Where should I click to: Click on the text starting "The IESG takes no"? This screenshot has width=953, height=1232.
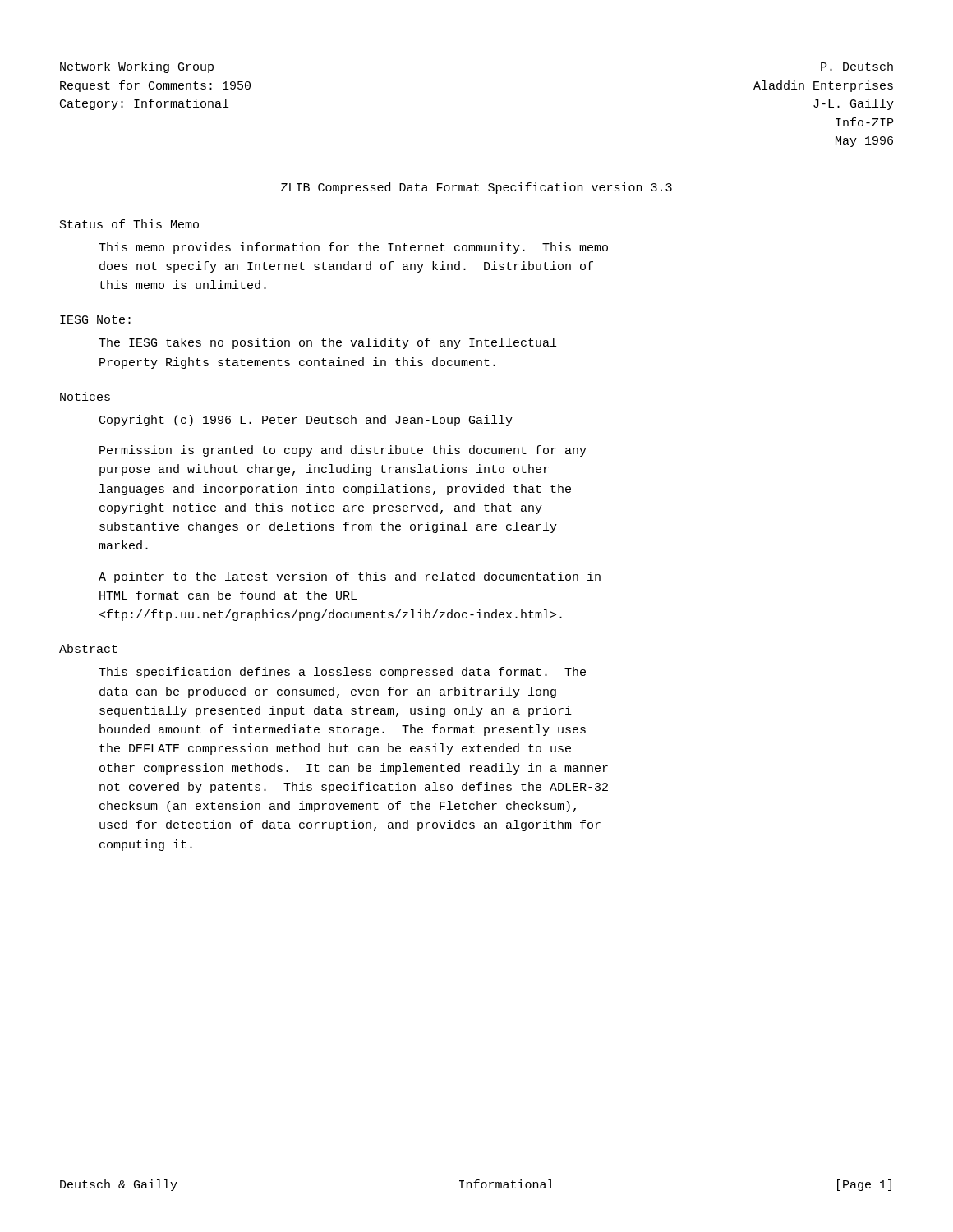tap(328, 353)
